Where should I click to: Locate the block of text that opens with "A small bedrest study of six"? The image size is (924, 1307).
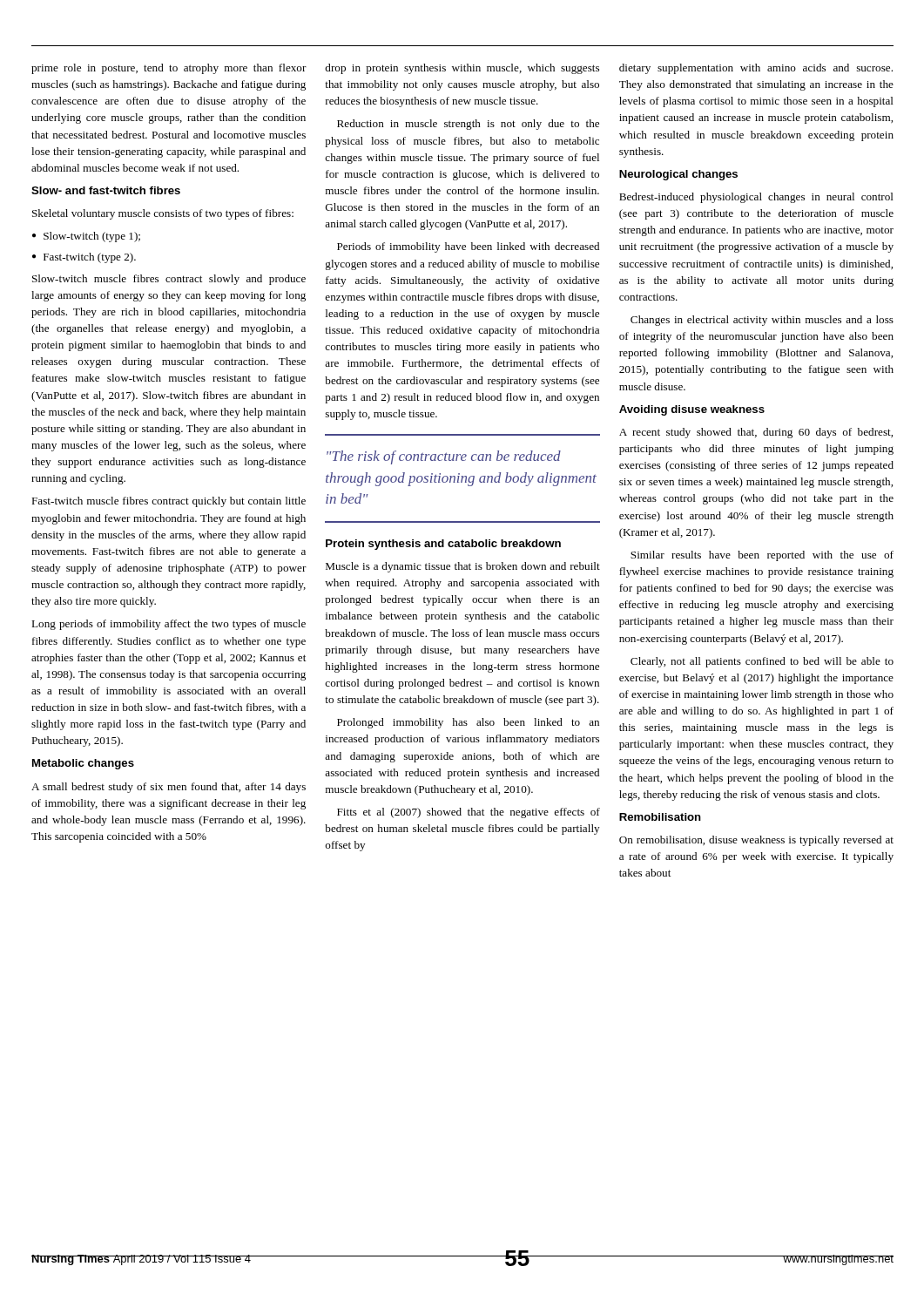169,811
